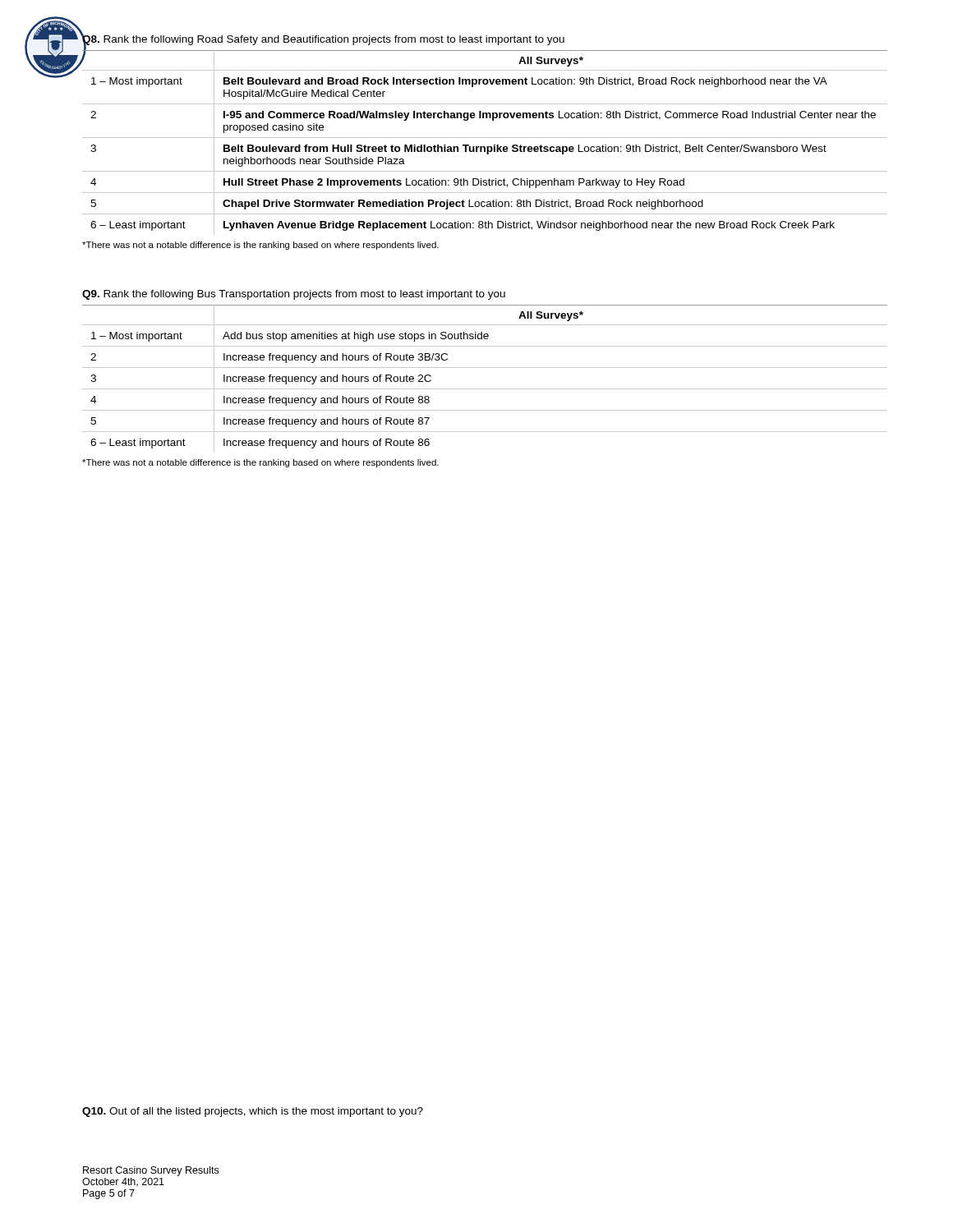
Task: Locate the text starting "Q10. Out of"
Action: tap(253, 1111)
